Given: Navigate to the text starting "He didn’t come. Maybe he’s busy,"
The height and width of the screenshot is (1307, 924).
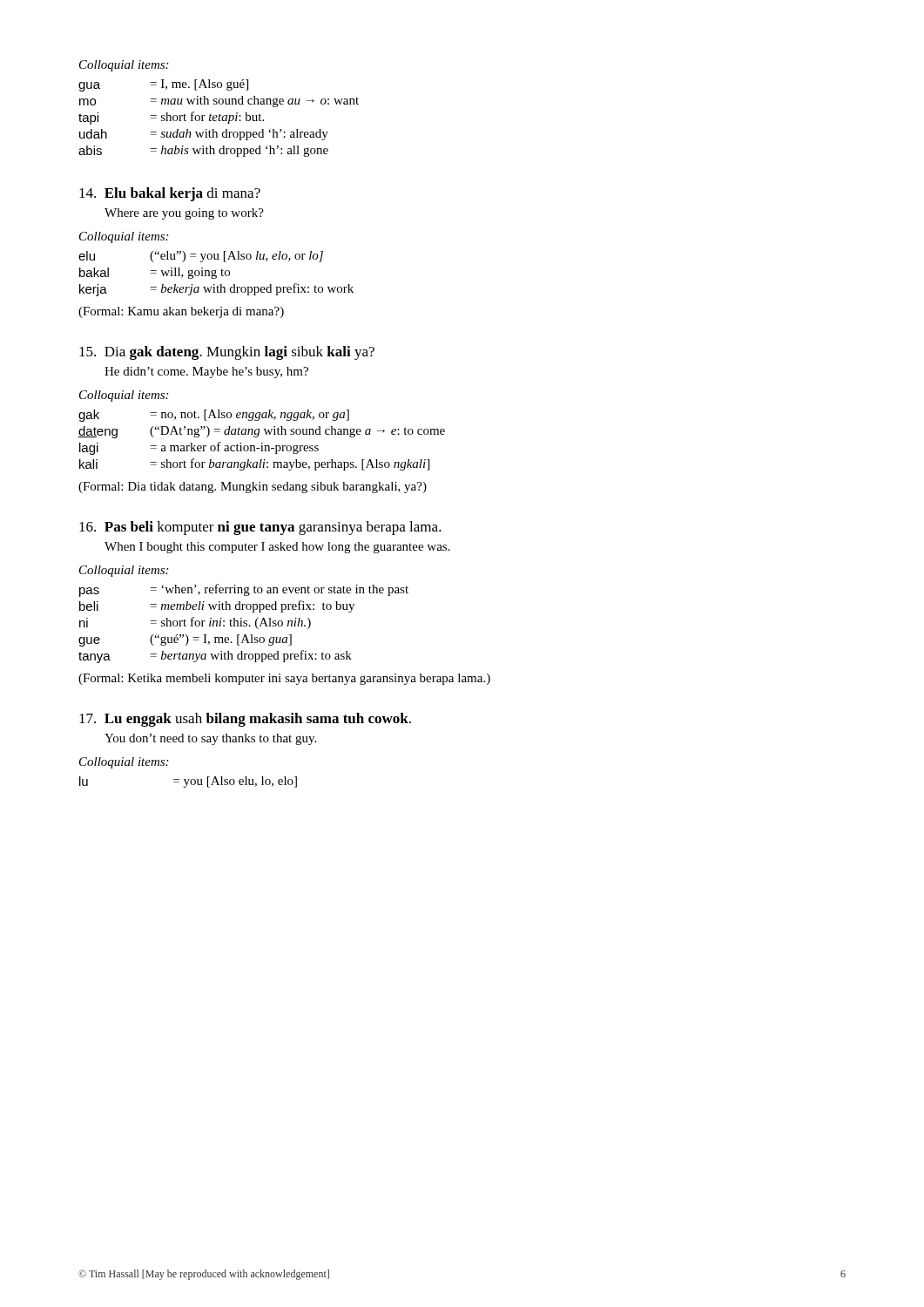Looking at the screenshot, I should pos(207,371).
